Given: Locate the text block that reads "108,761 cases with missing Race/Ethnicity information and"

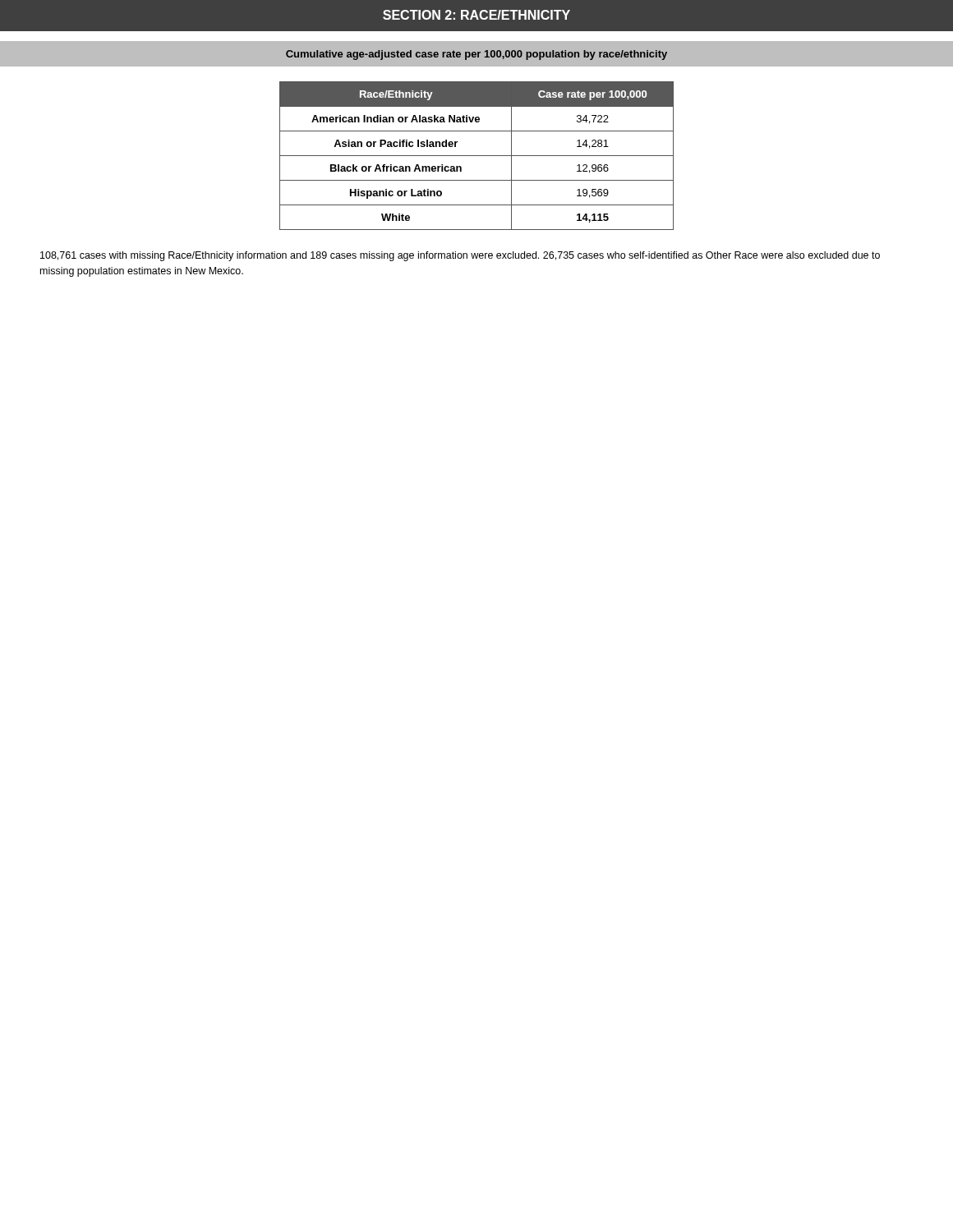Looking at the screenshot, I should (x=460, y=263).
